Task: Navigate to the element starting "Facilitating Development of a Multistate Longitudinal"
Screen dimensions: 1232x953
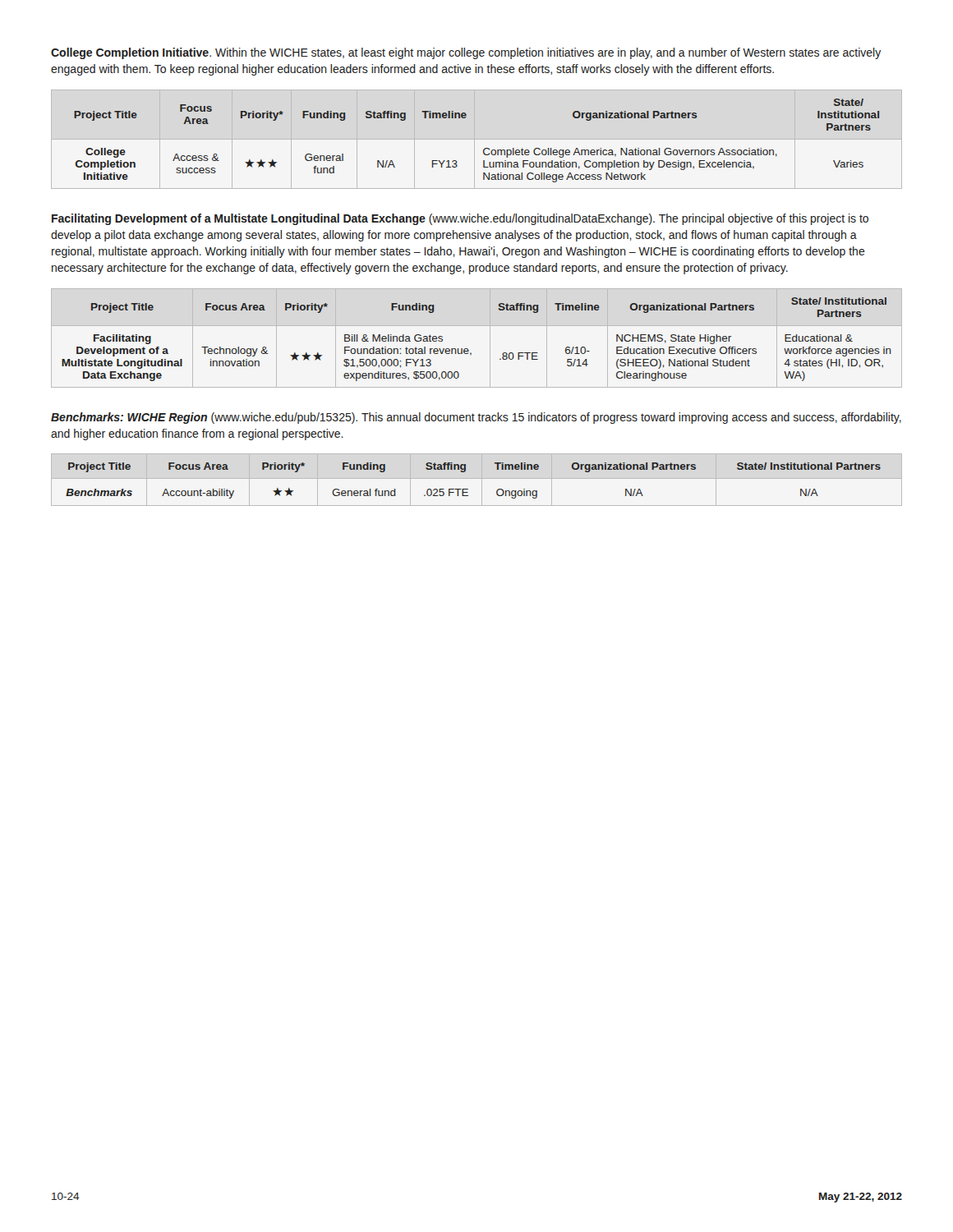Action: click(460, 243)
